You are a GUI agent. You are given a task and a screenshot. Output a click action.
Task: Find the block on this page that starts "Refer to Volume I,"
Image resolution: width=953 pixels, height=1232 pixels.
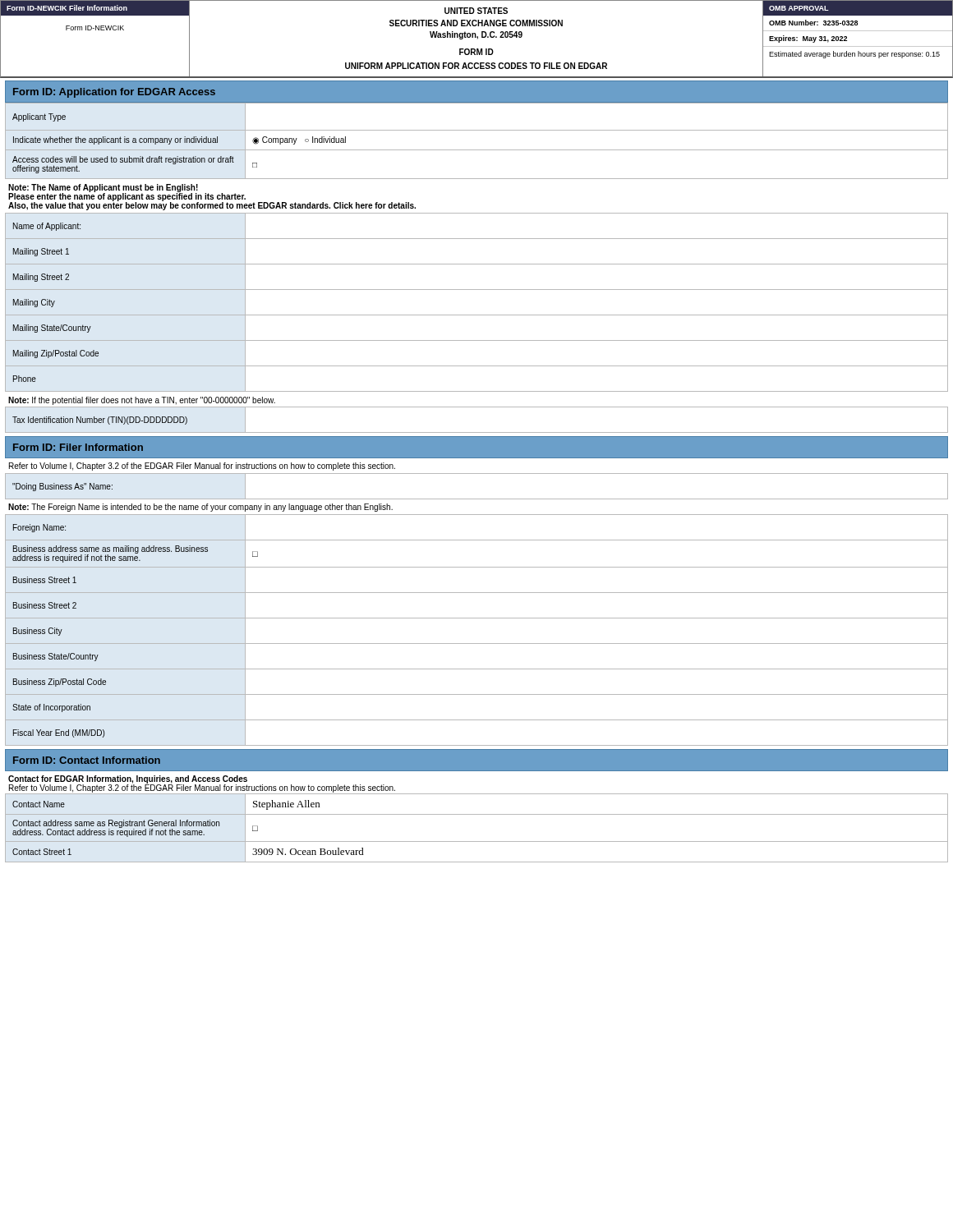(x=202, y=466)
